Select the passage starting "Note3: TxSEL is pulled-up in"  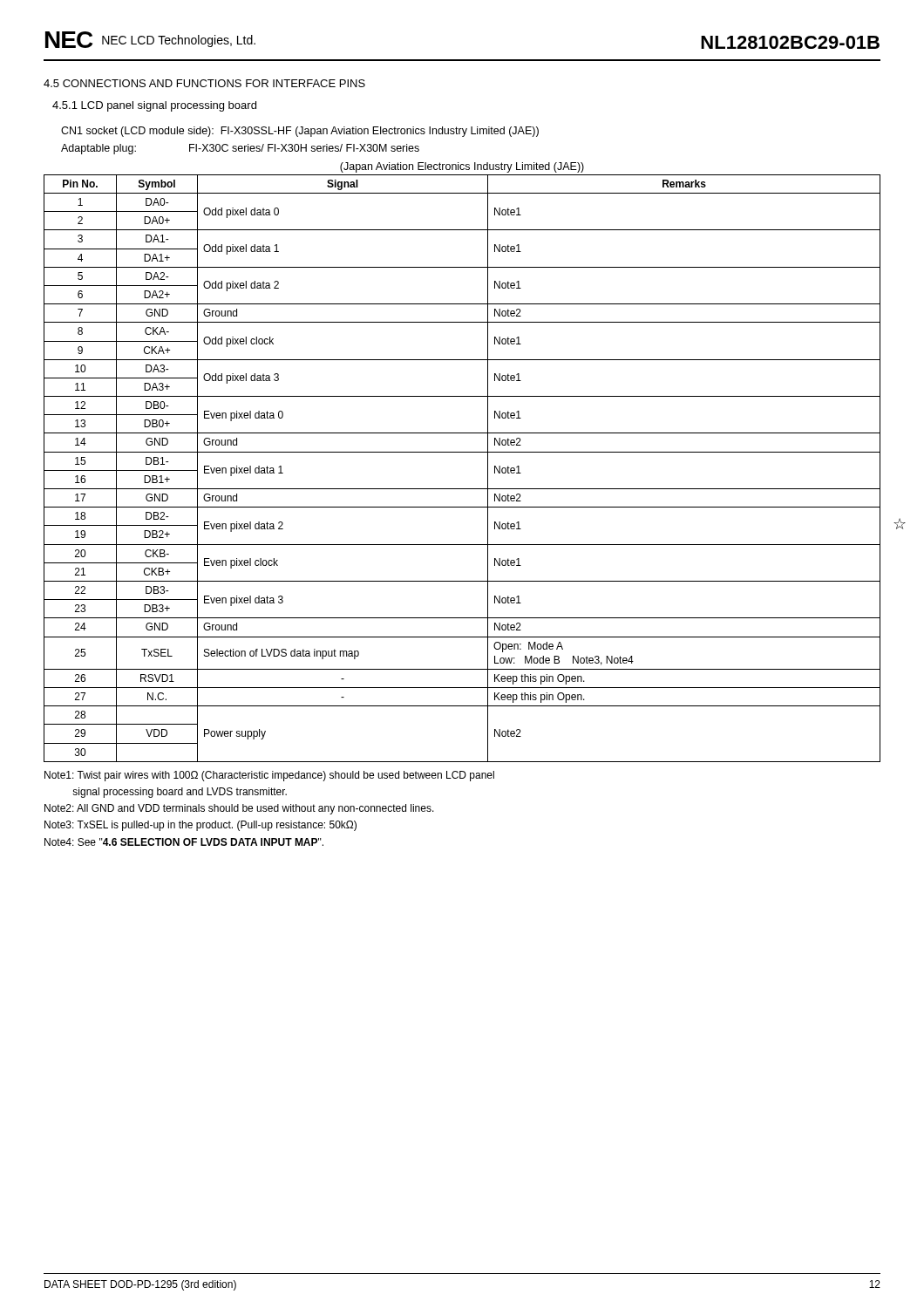200,825
